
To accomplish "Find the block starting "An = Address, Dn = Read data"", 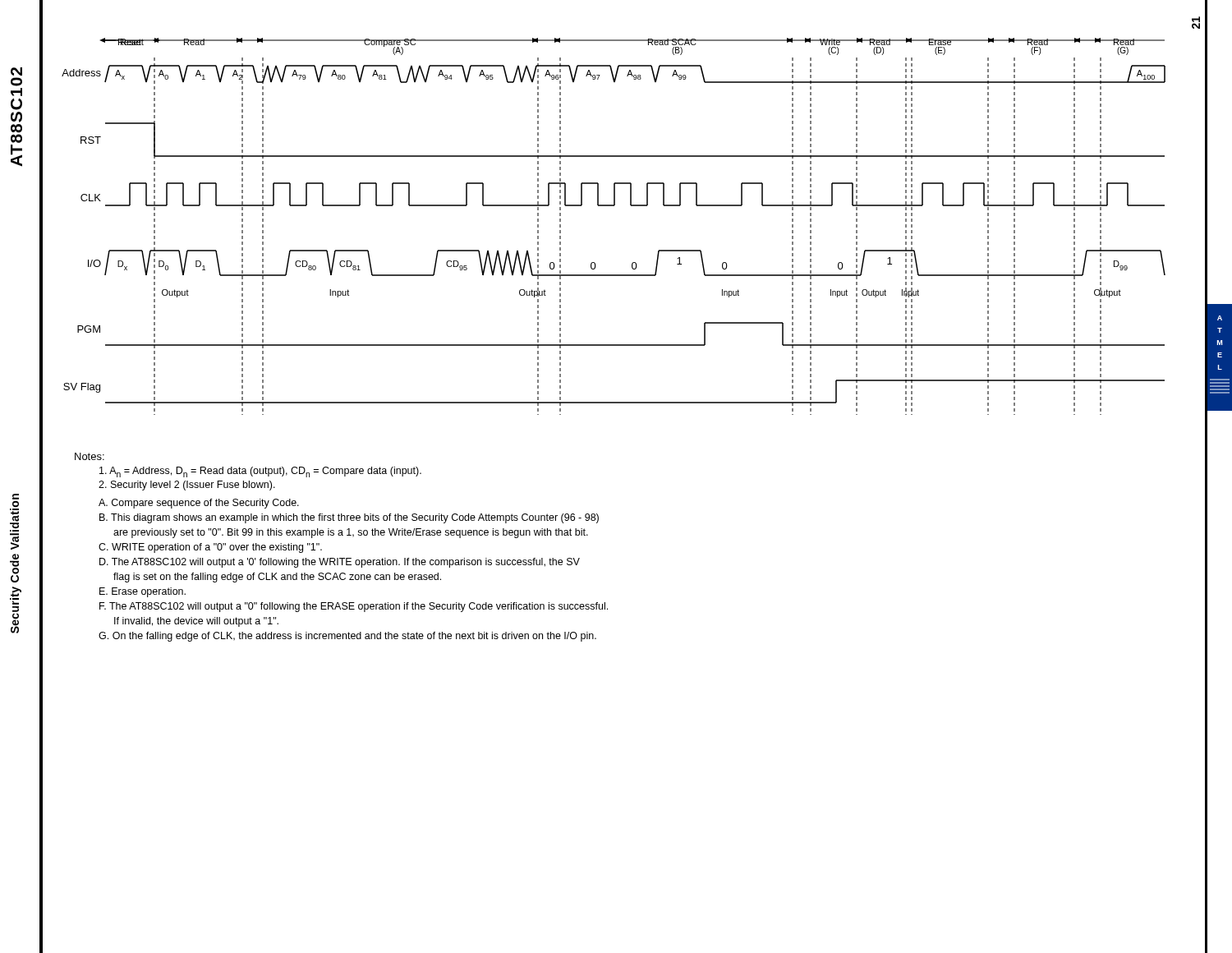I will pos(260,472).
